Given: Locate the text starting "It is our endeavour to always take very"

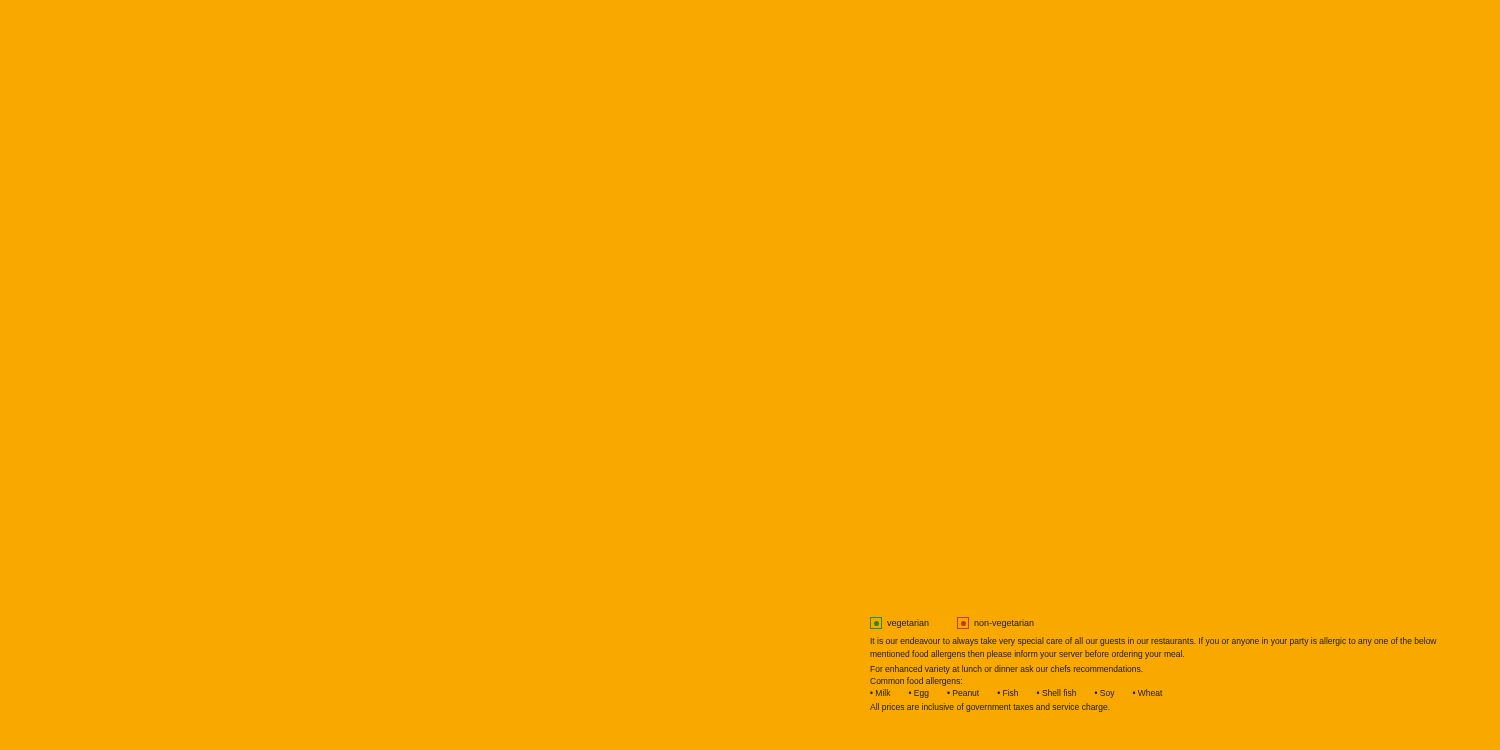Looking at the screenshot, I should (1153, 648).
